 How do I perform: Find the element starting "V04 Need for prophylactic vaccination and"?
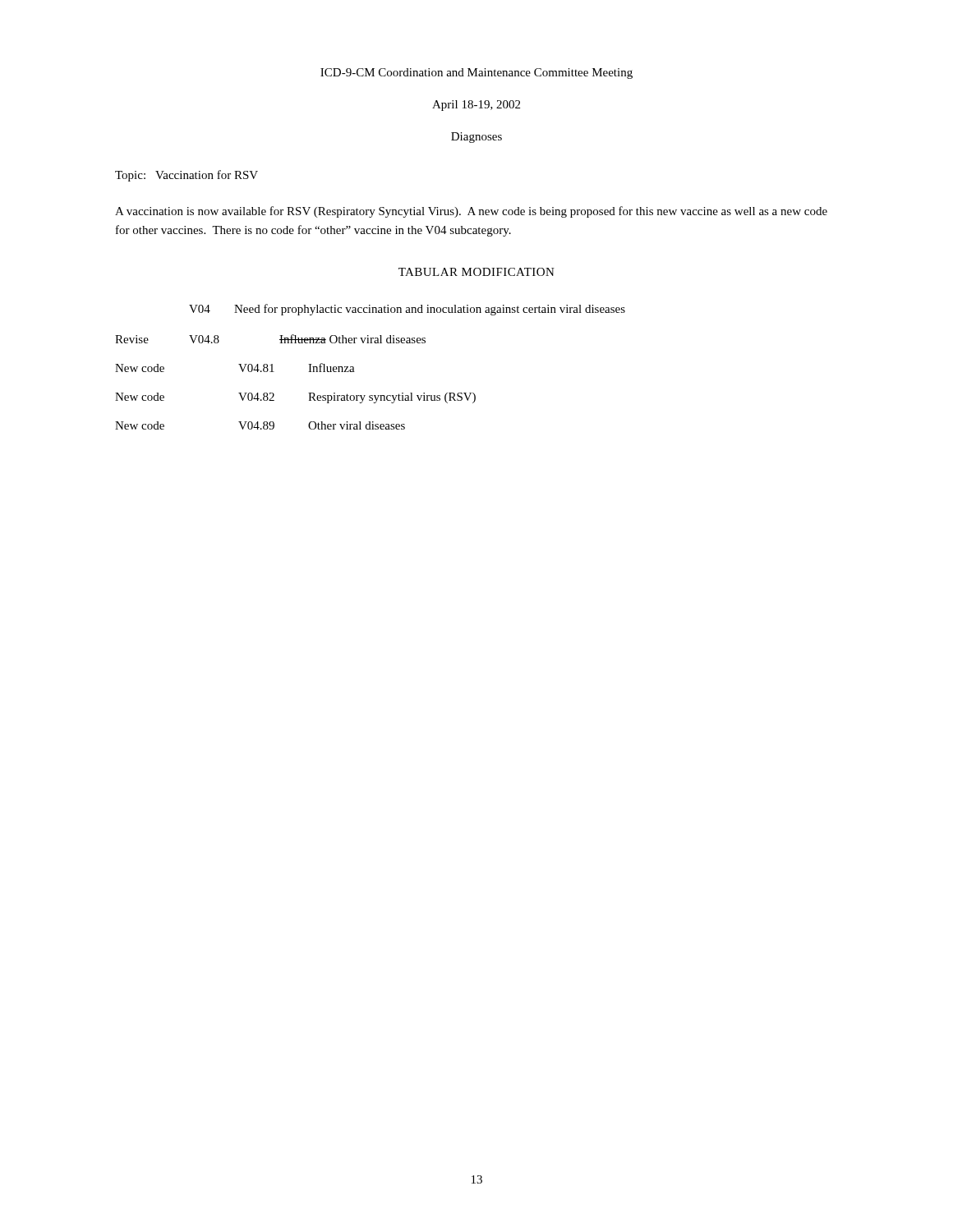pyautogui.click(x=513, y=309)
